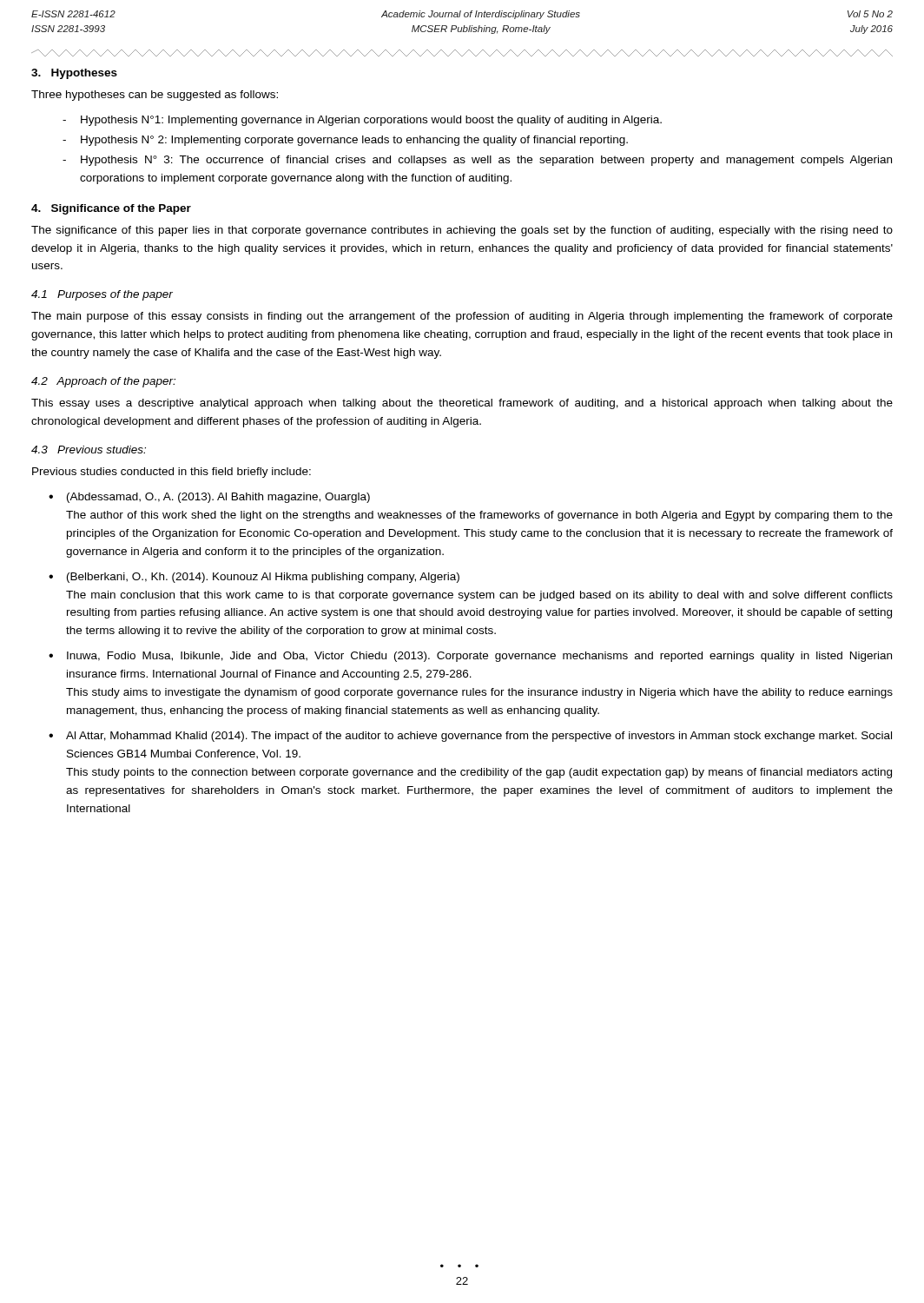Navigate to the passage starting "- Hypothesis N° 2:"

point(346,140)
